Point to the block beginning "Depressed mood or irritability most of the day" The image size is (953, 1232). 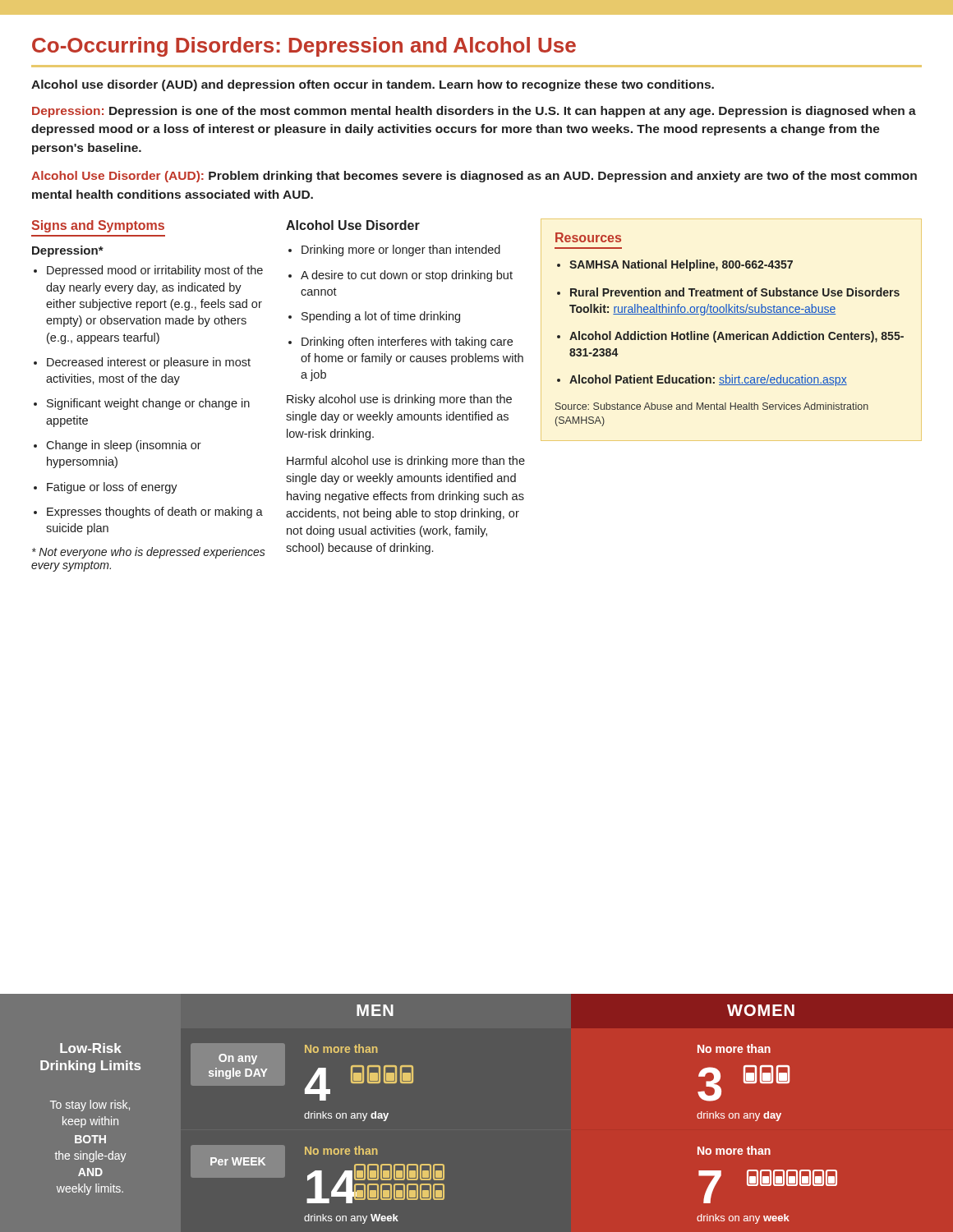(x=151, y=304)
